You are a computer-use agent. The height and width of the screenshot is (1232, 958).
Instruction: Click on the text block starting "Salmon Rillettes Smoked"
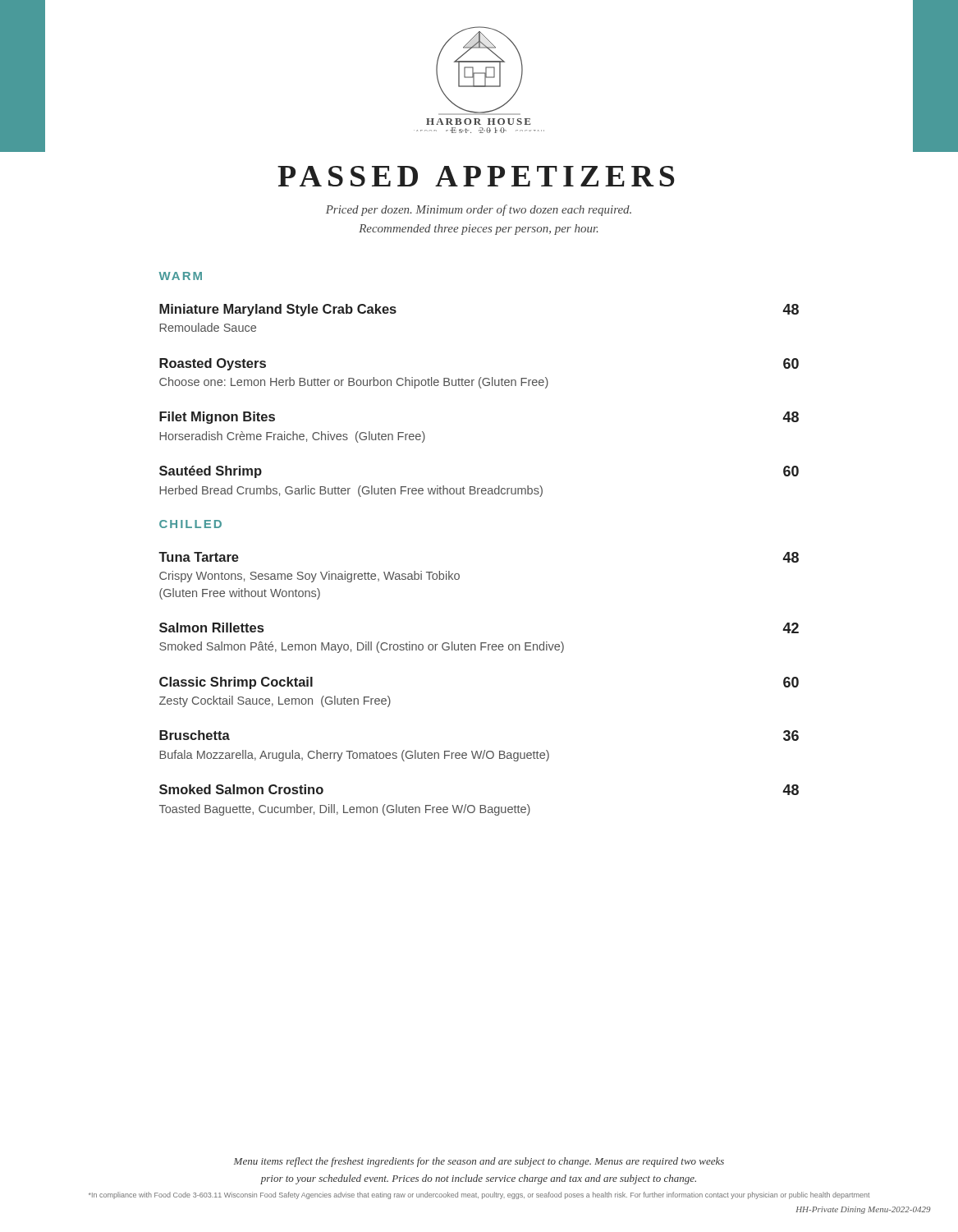pos(479,637)
